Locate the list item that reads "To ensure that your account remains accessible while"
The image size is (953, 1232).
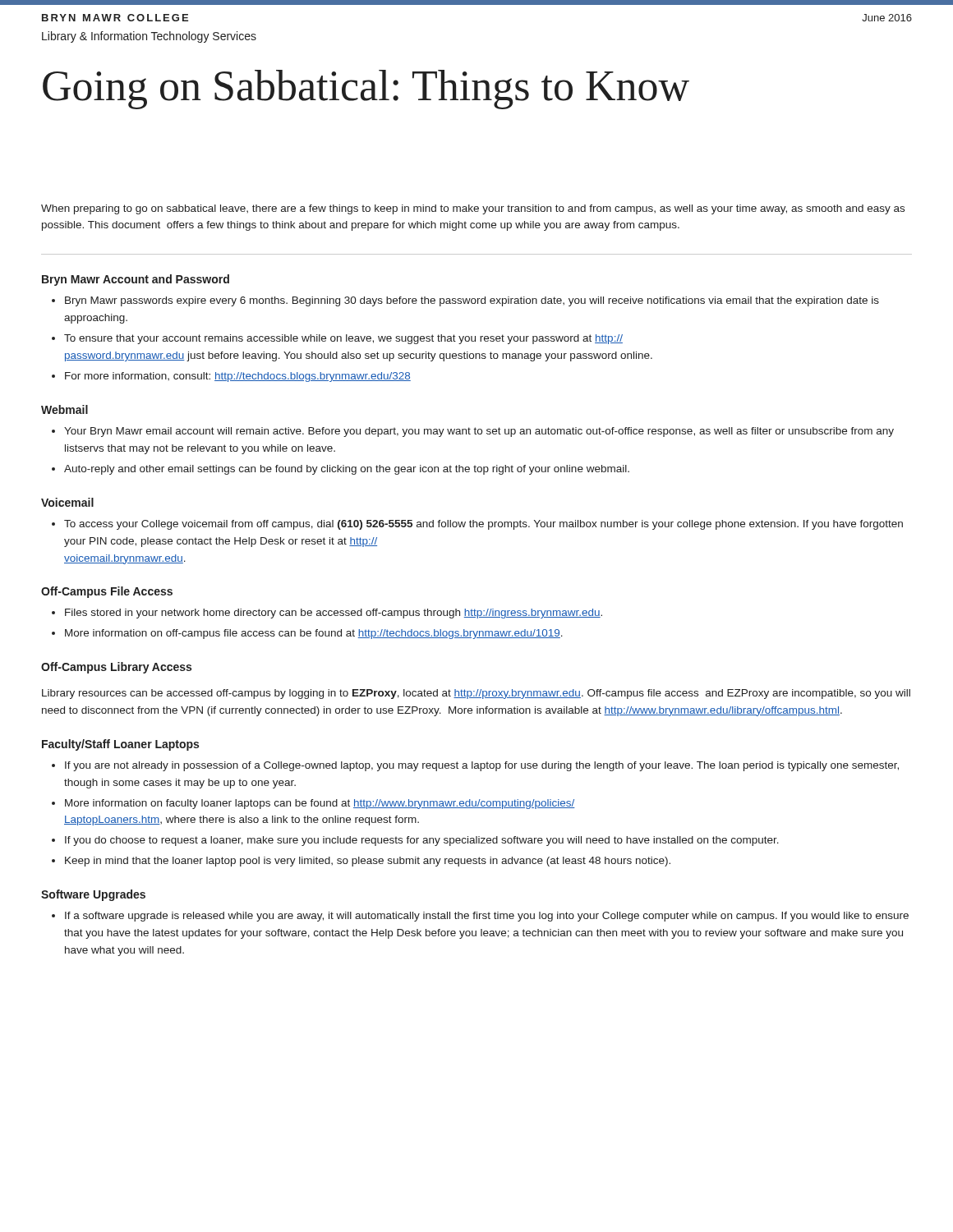358,347
